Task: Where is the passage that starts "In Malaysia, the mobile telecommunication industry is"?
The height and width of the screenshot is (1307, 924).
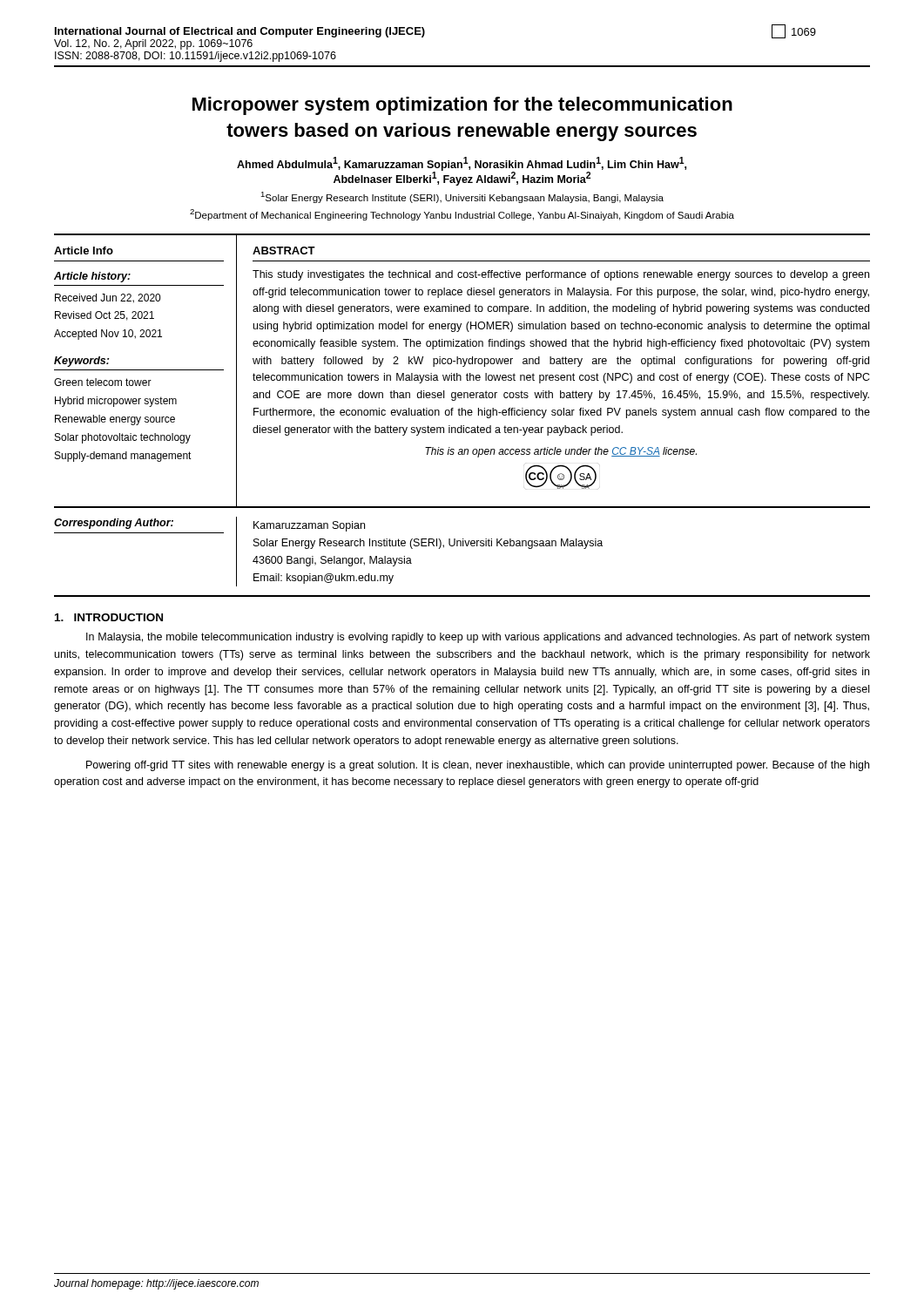Action: (x=462, y=689)
